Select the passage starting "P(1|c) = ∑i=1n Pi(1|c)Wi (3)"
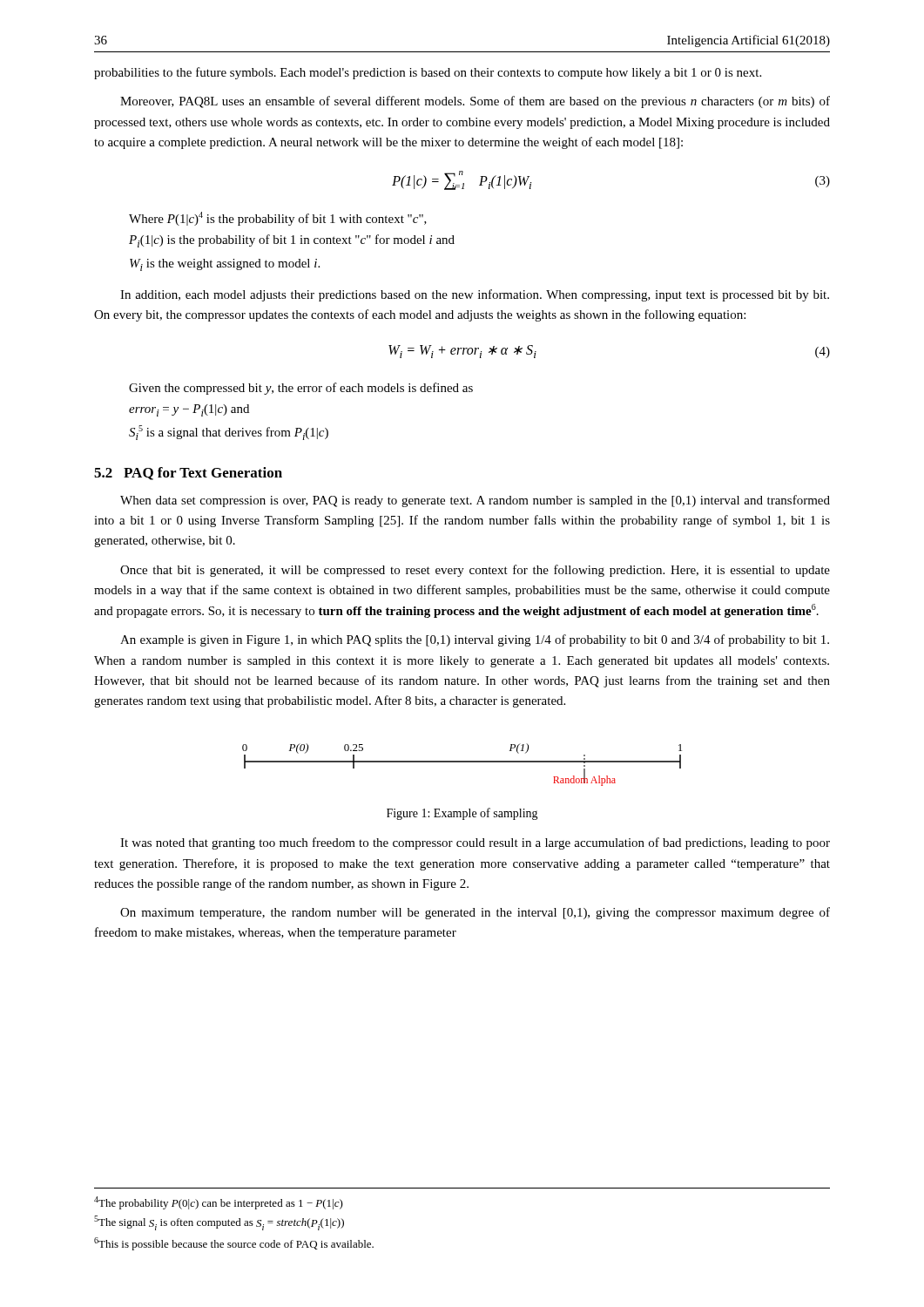This screenshot has height=1307, width=924. 454,183
